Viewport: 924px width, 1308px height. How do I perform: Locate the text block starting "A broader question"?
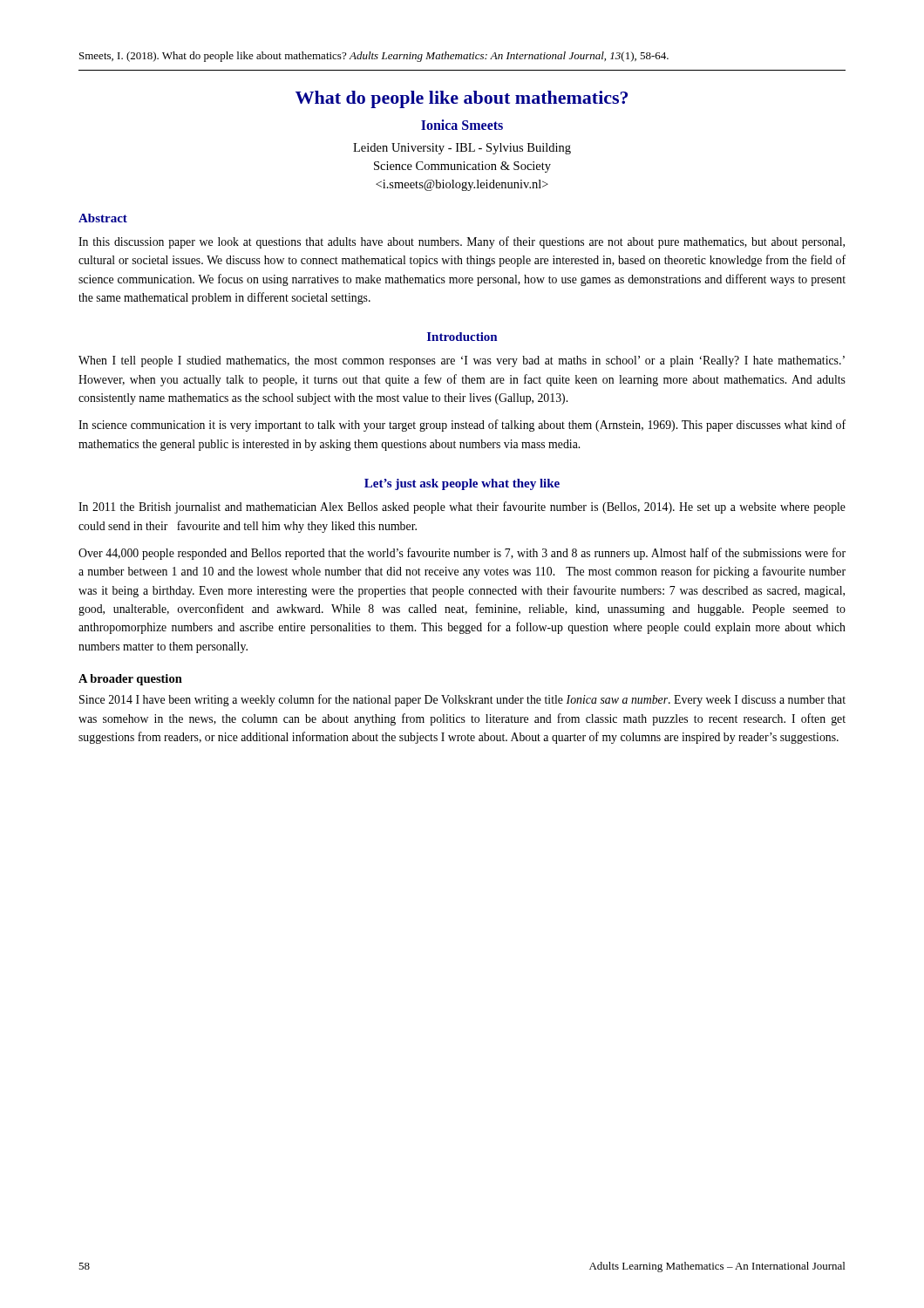tap(130, 679)
